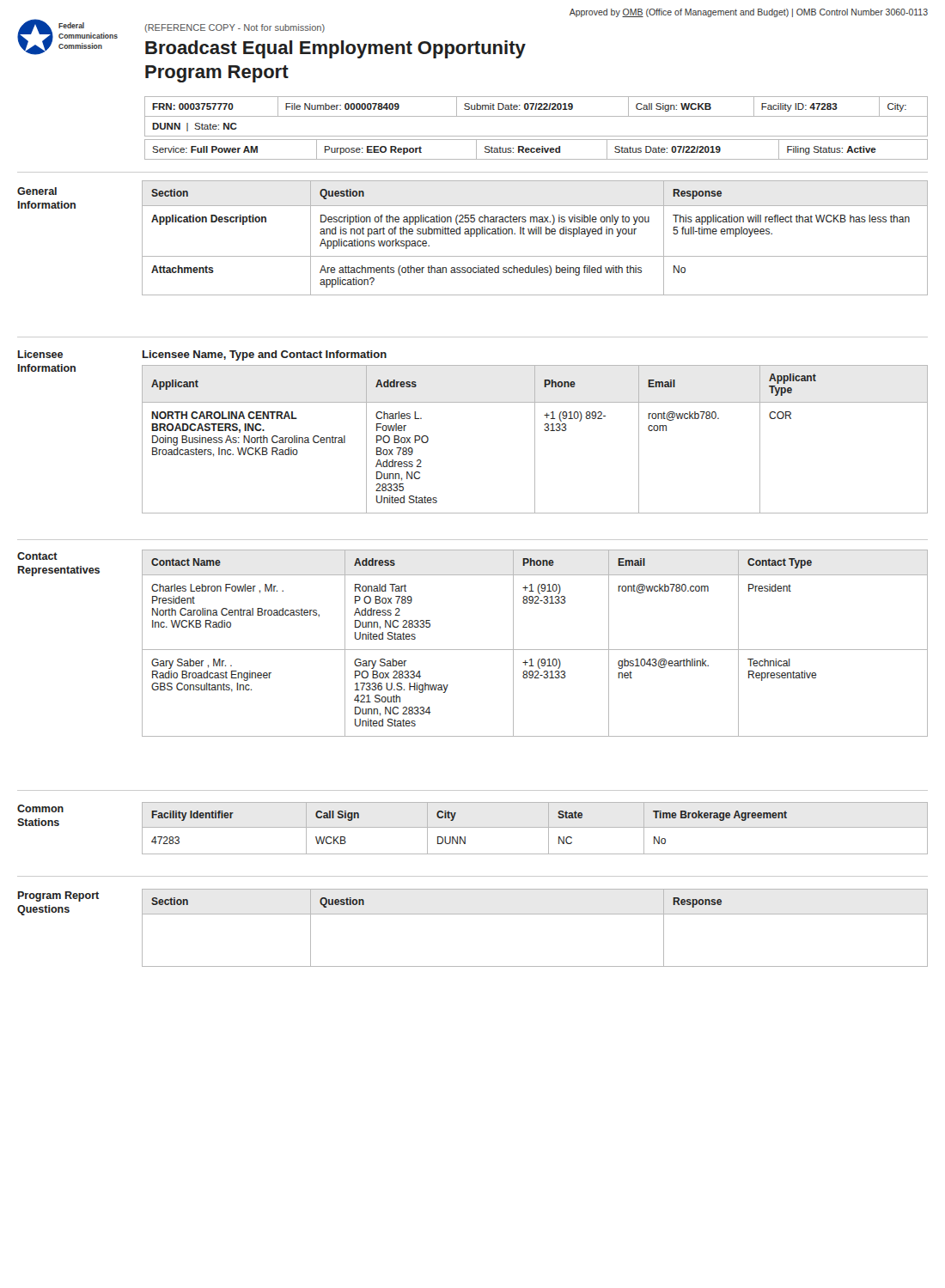Select the logo
Screen dimensions: 1288x945
point(73,37)
